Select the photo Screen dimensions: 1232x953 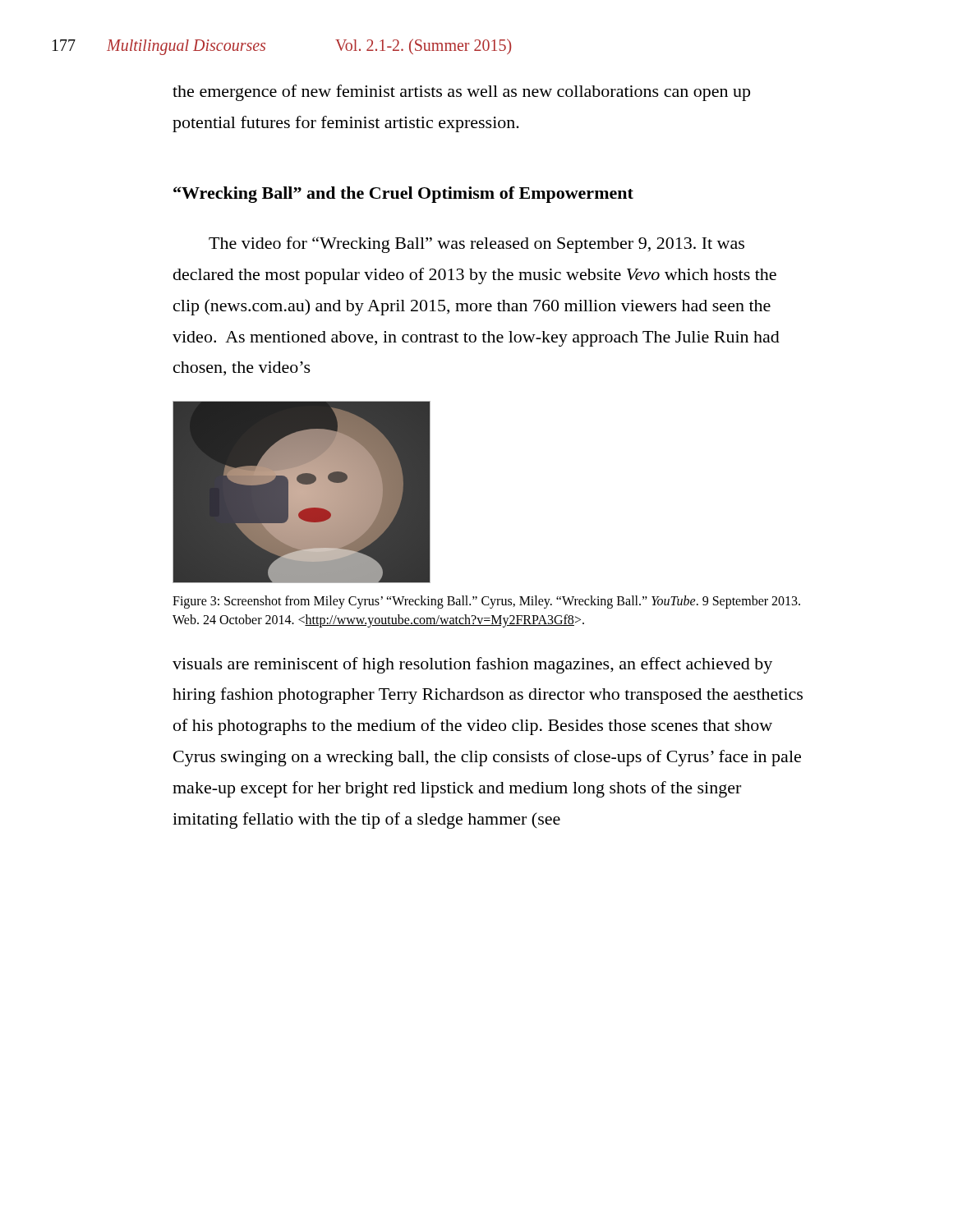489,492
